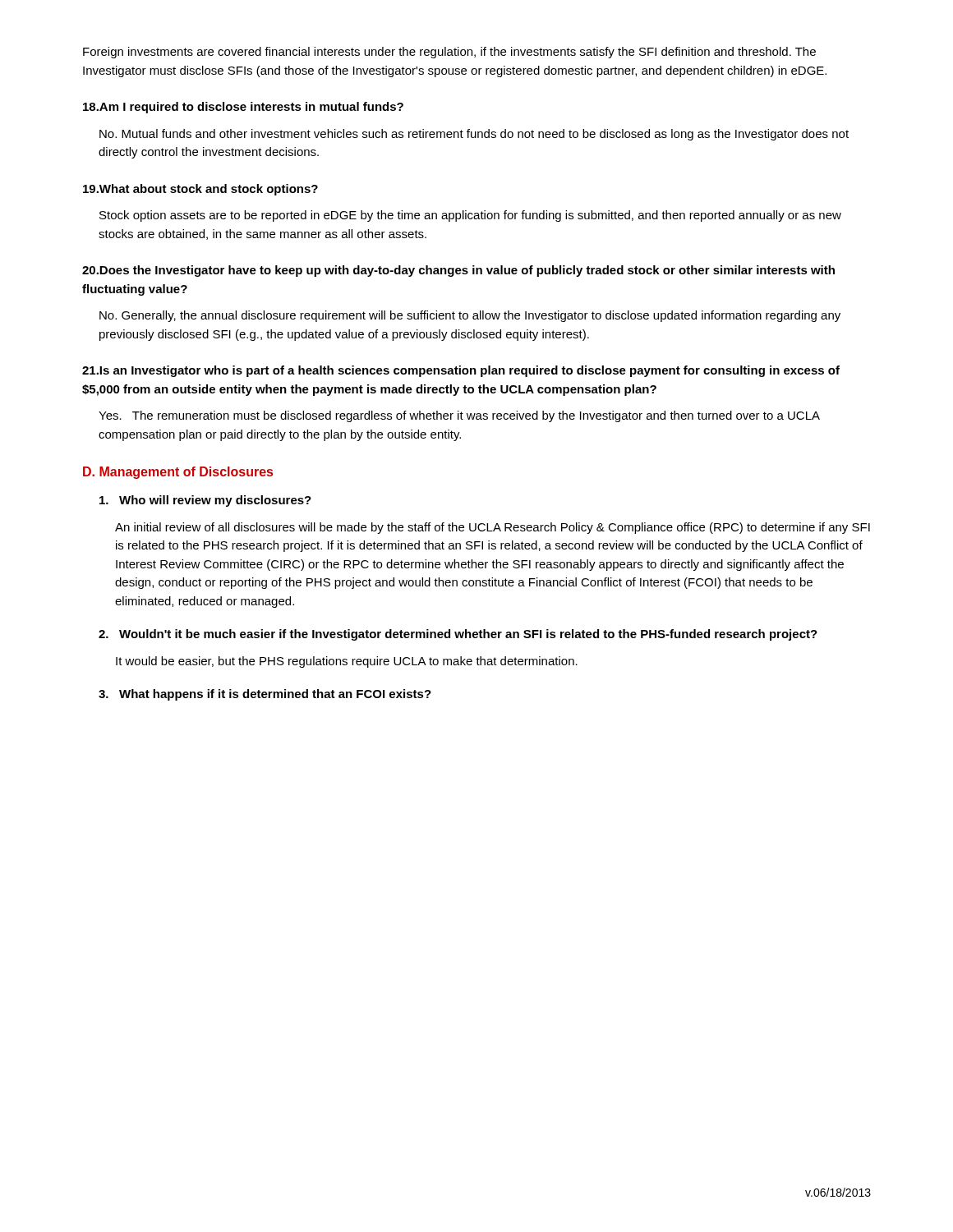The height and width of the screenshot is (1232, 953).
Task: Select the element starting "3. What happens if it is"
Action: coord(265,694)
